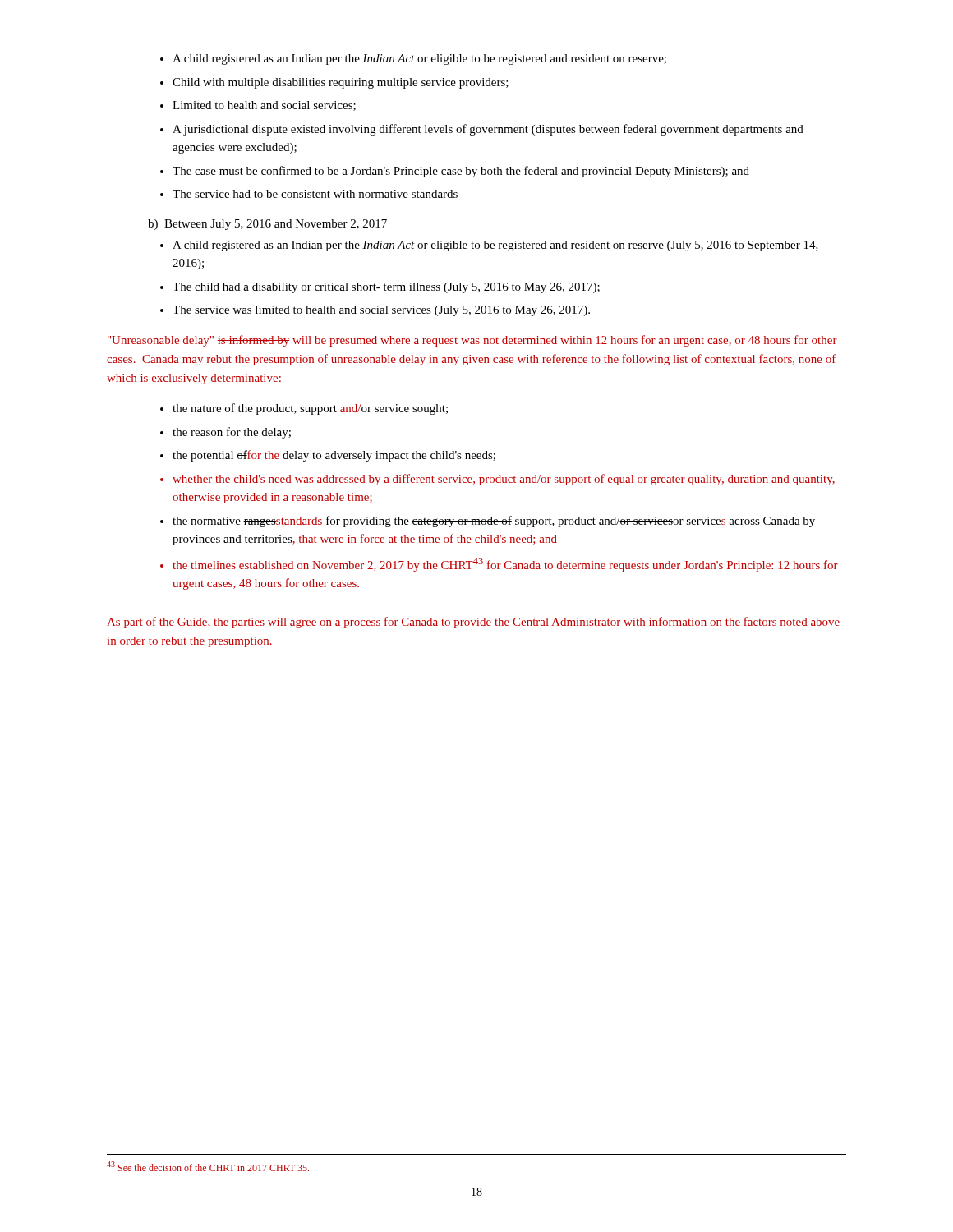Navigate to the element starting "the reason for the delay;"

[232, 433]
